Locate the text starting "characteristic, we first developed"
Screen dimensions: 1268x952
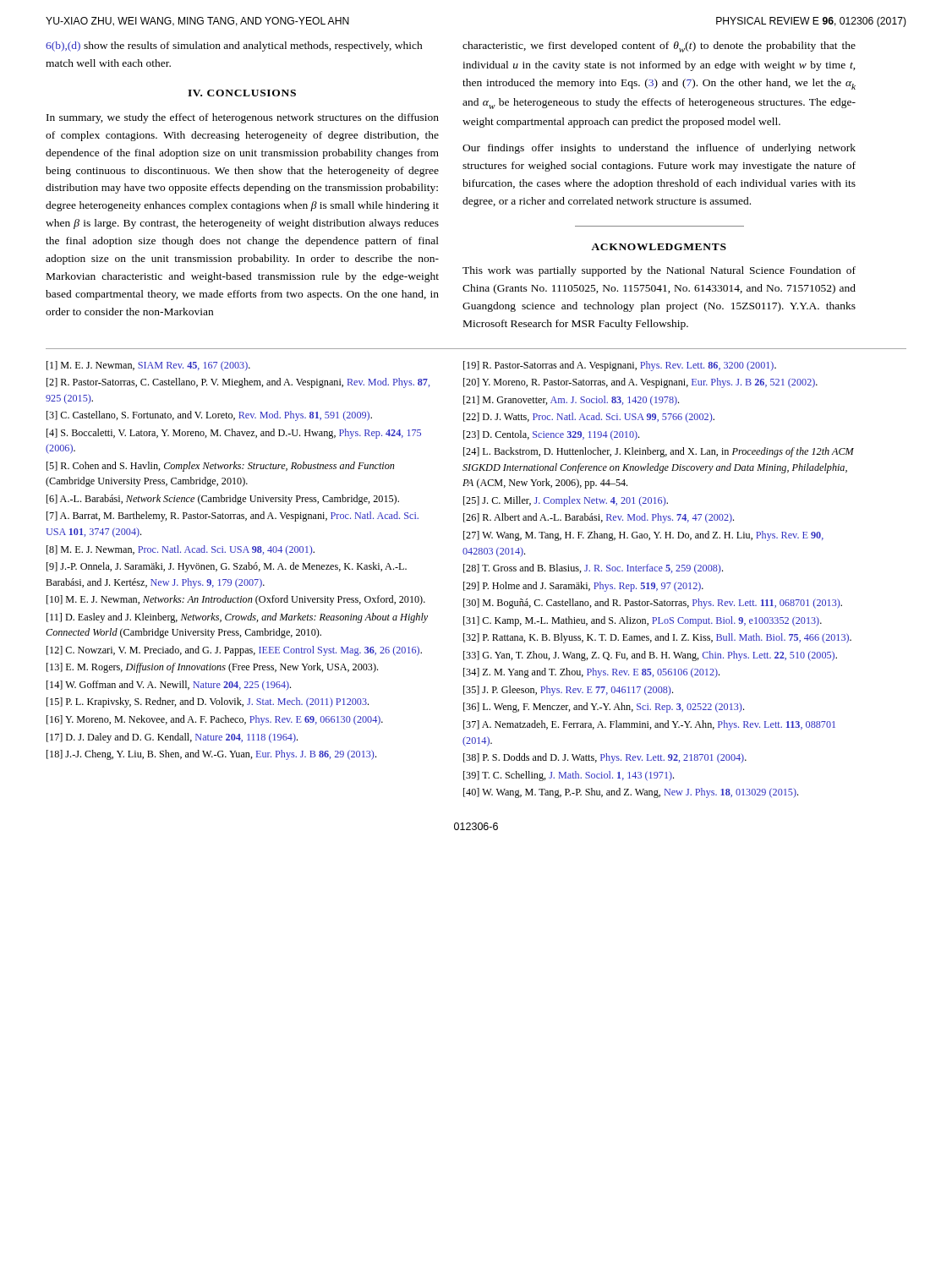[659, 83]
